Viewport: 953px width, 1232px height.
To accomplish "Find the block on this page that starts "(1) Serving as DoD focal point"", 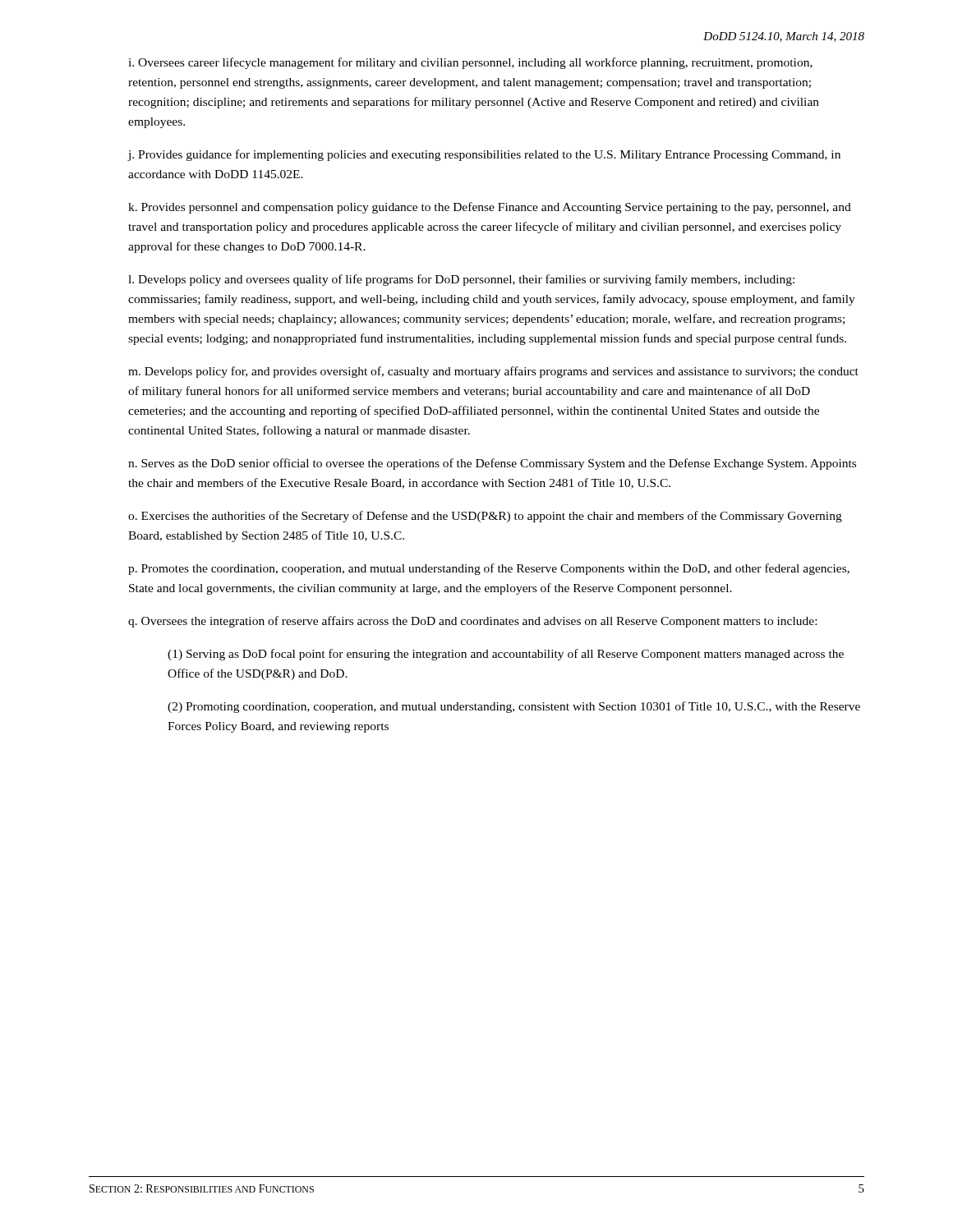I will (x=516, y=664).
